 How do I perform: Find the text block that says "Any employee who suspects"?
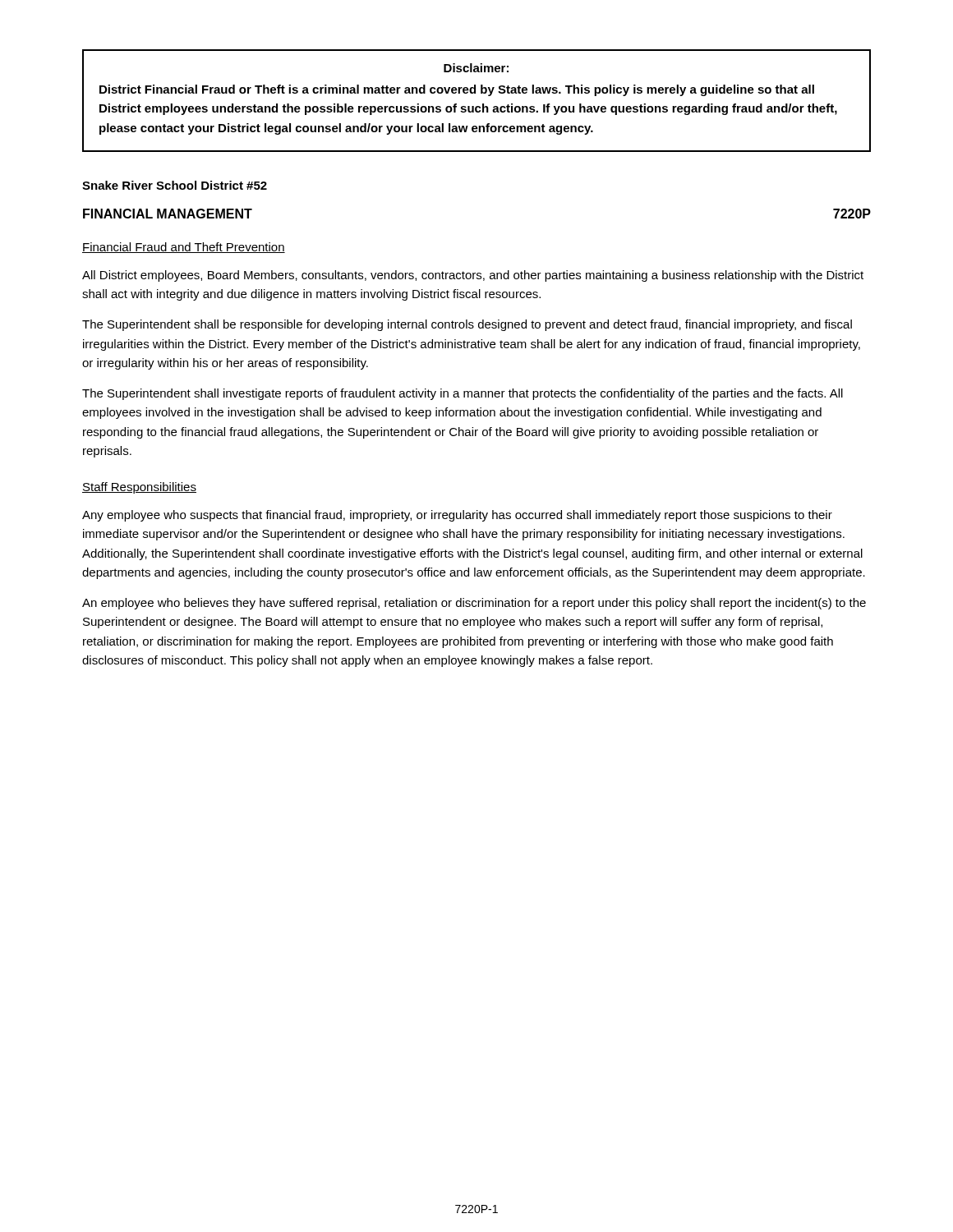click(474, 543)
